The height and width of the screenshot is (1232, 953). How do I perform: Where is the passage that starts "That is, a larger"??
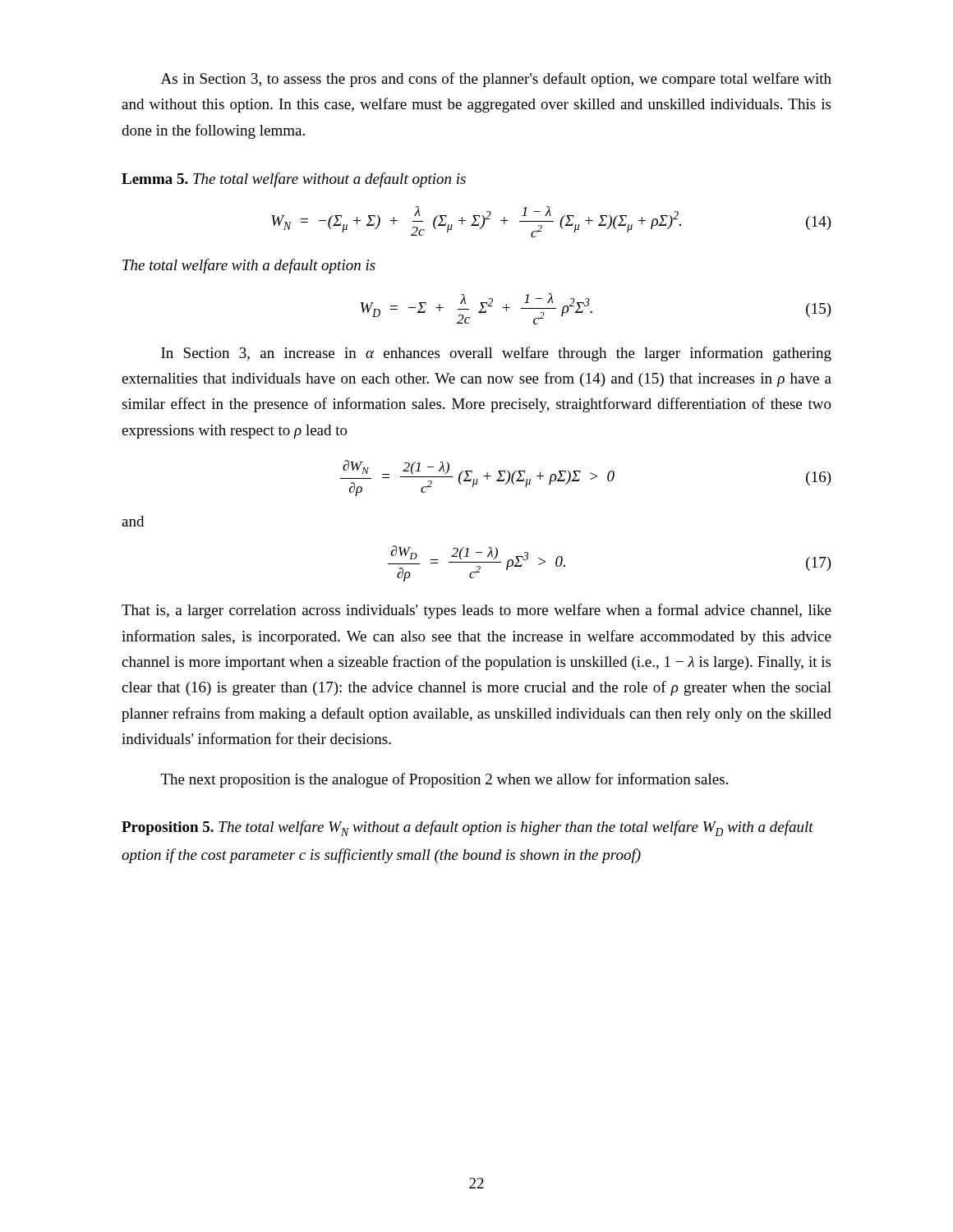pos(476,675)
